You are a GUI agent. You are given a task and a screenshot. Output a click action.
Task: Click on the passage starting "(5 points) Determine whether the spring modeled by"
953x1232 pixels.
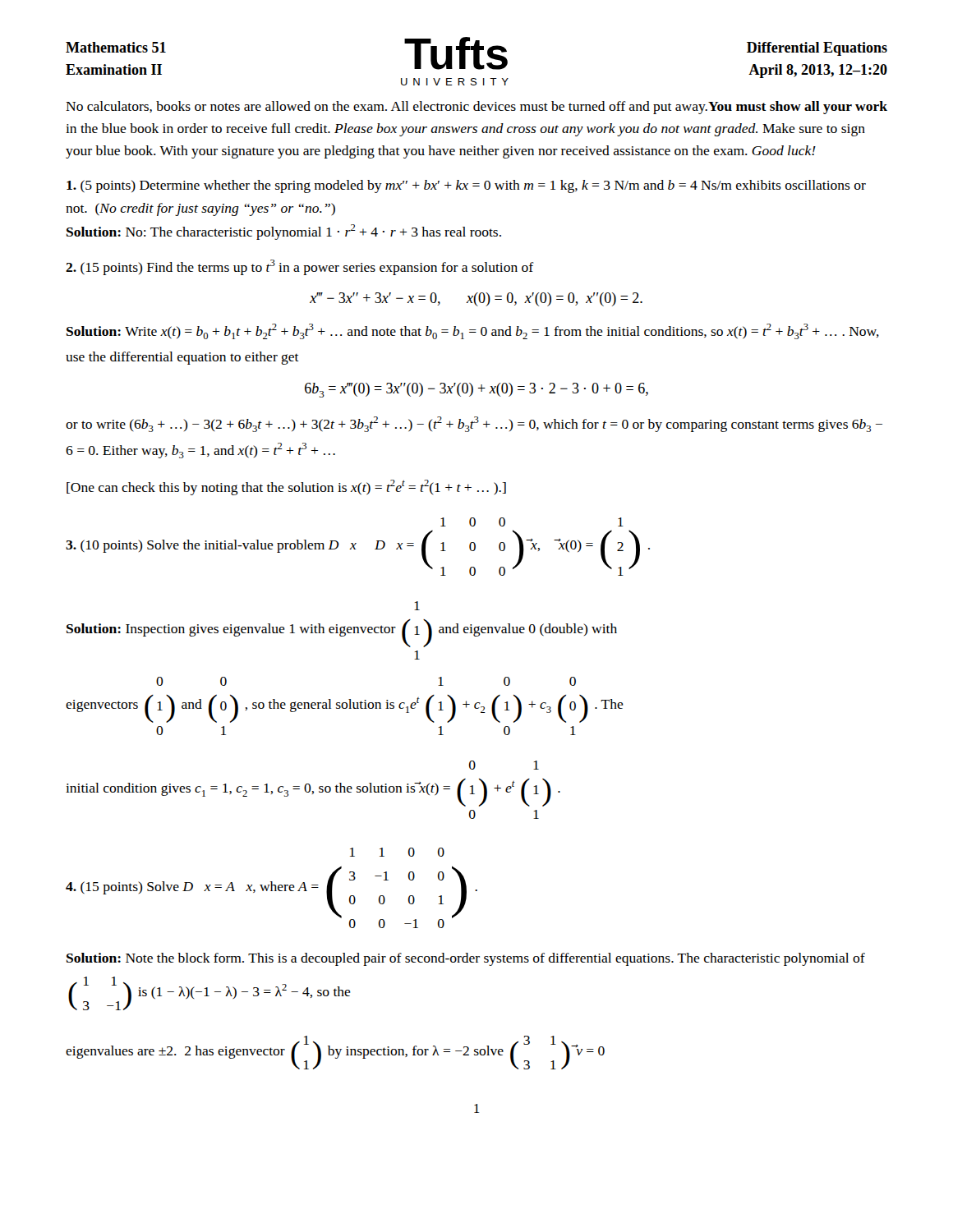pyautogui.click(x=466, y=186)
